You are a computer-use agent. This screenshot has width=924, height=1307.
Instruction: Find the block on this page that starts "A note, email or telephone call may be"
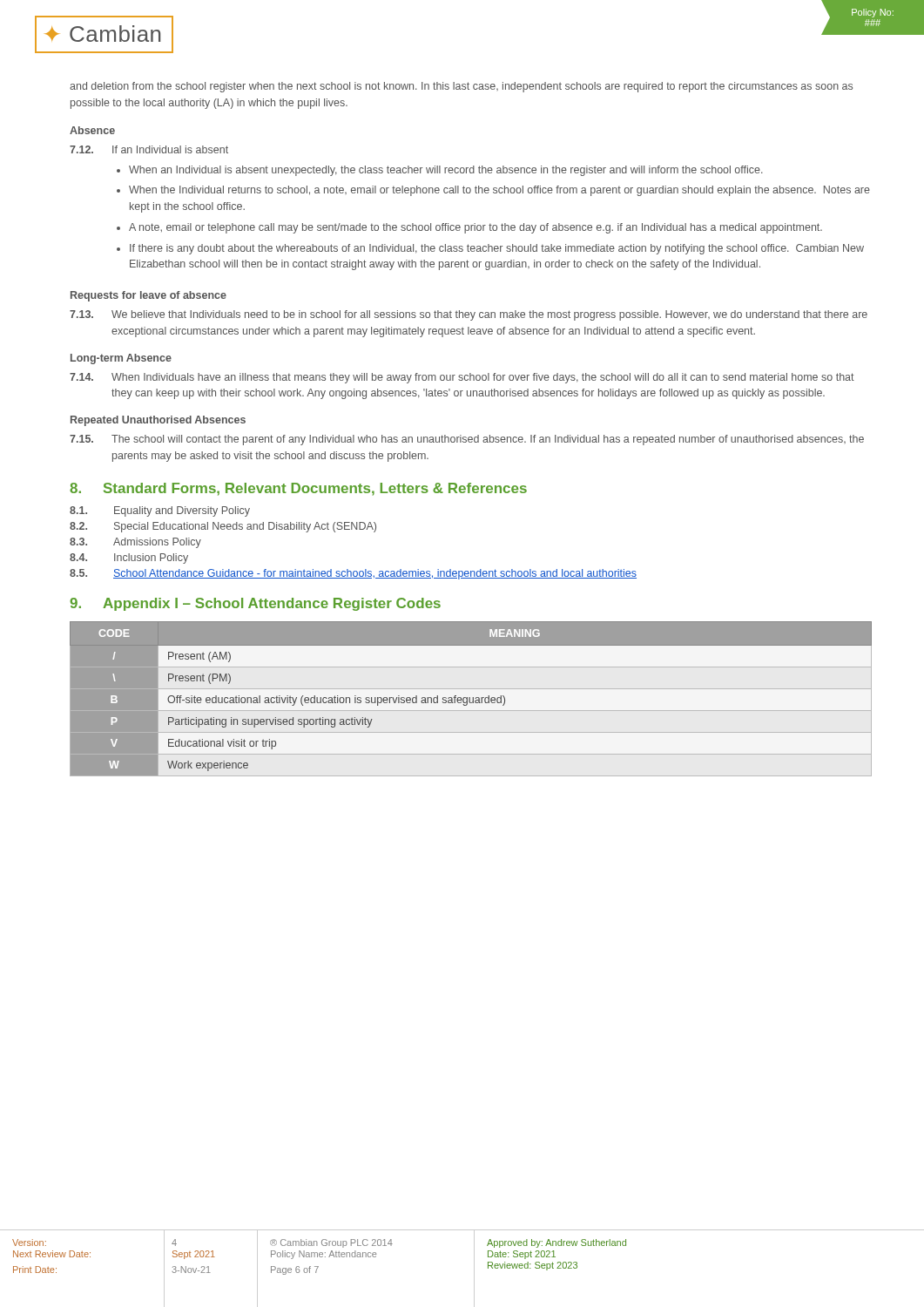click(x=476, y=227)
